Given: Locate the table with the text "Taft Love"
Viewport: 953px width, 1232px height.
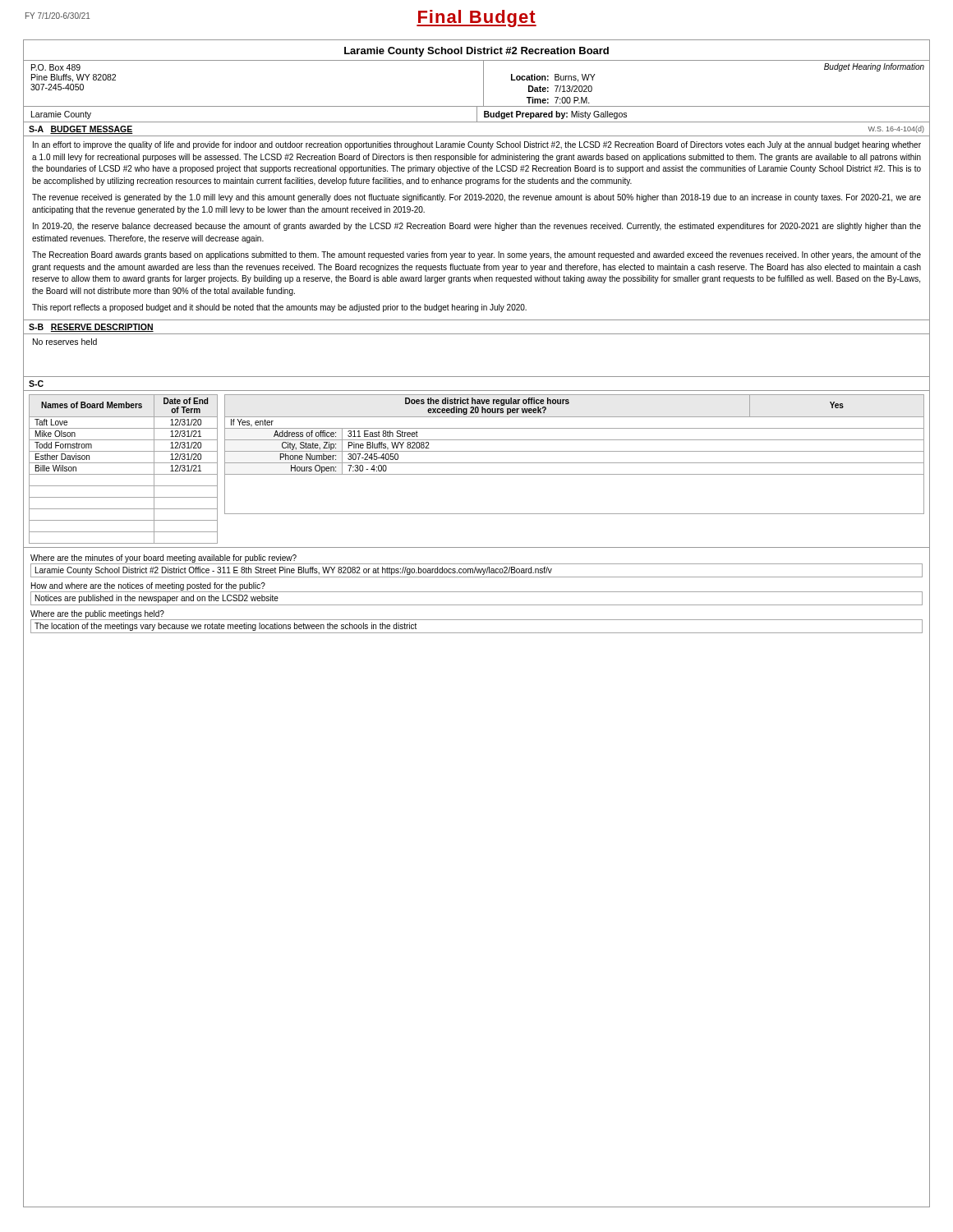Looking at the screenshot, I should coord(123,469).
